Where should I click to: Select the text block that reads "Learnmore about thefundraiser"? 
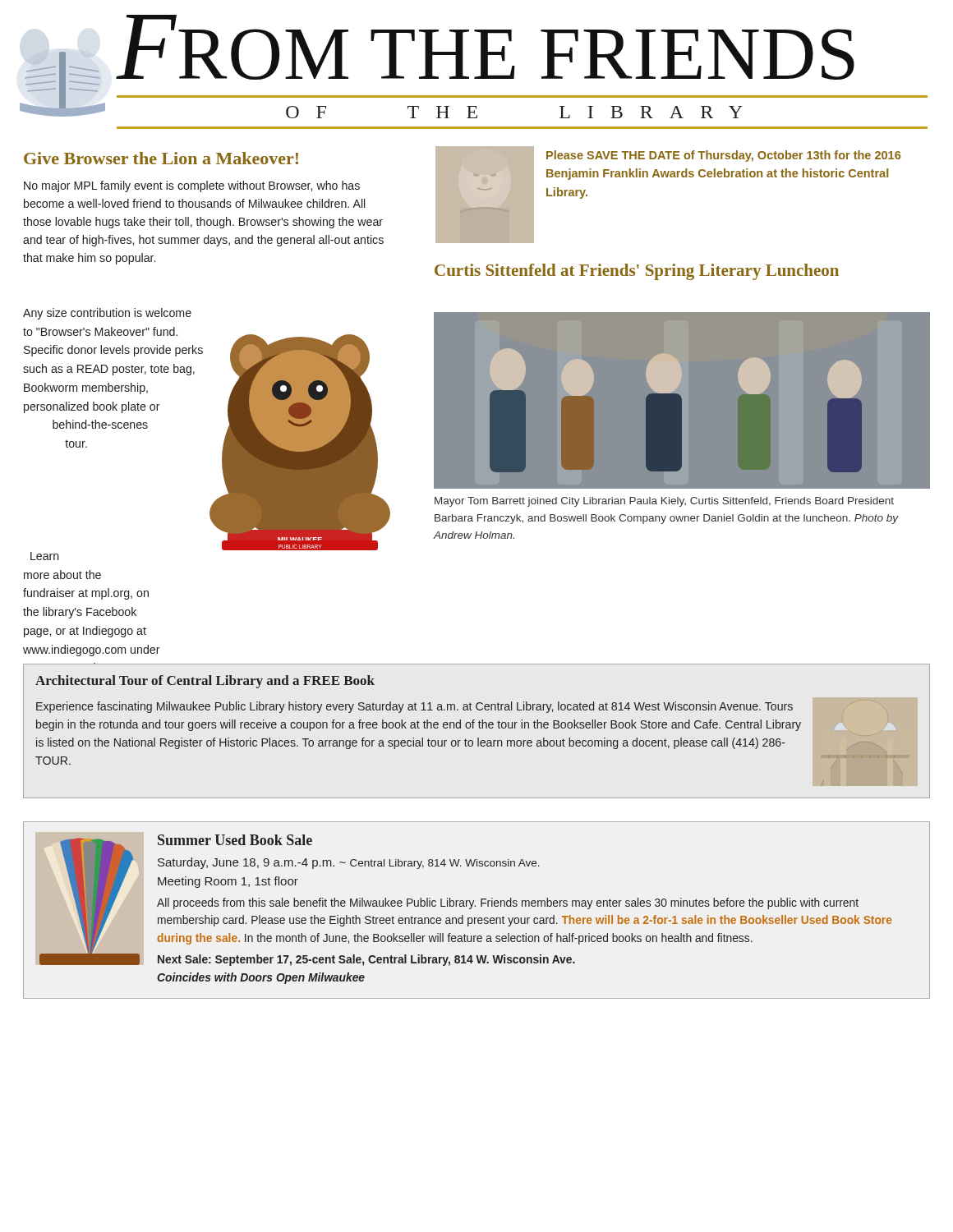(109, 612)
